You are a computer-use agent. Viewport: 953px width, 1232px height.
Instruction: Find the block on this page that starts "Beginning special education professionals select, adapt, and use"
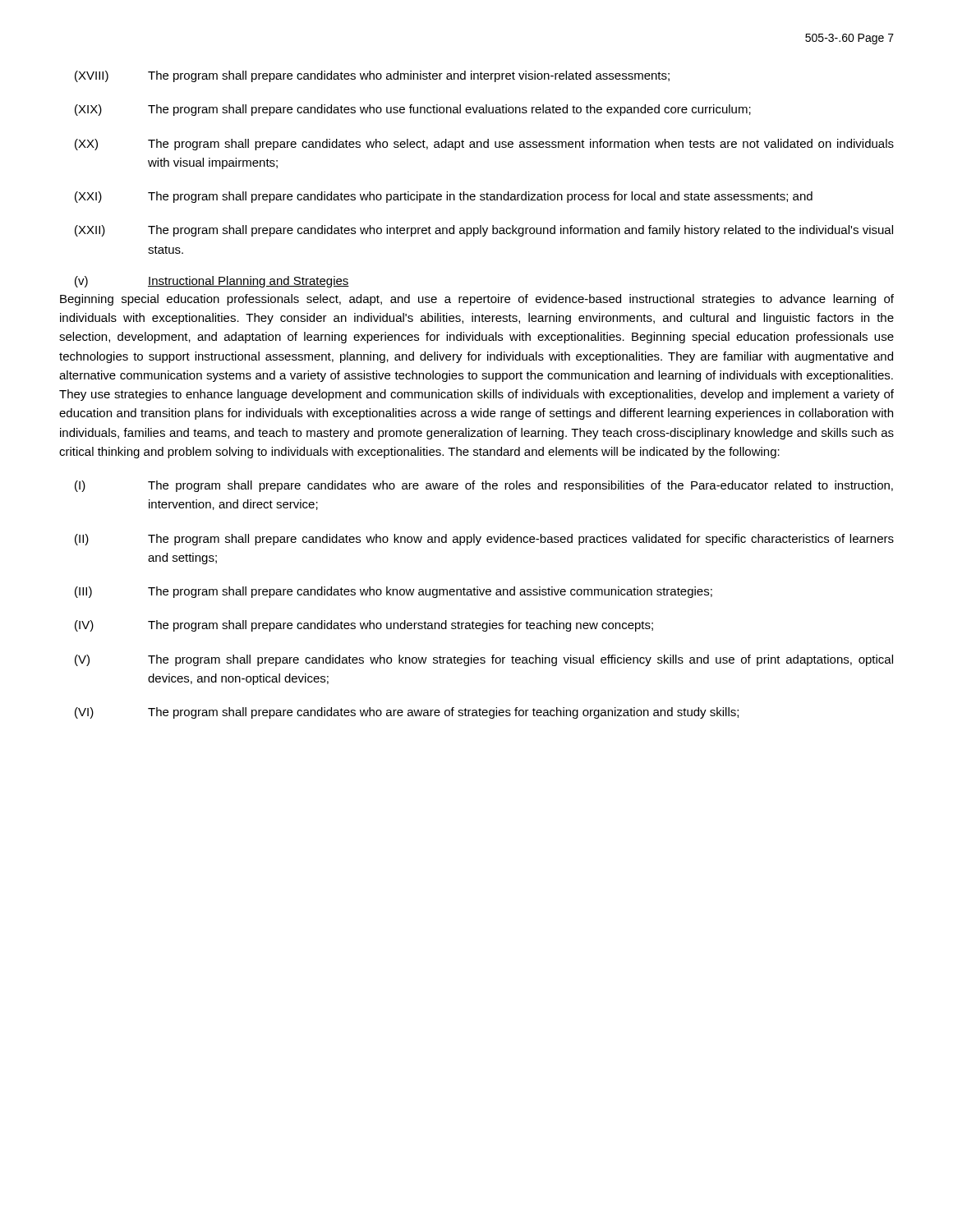476,375
